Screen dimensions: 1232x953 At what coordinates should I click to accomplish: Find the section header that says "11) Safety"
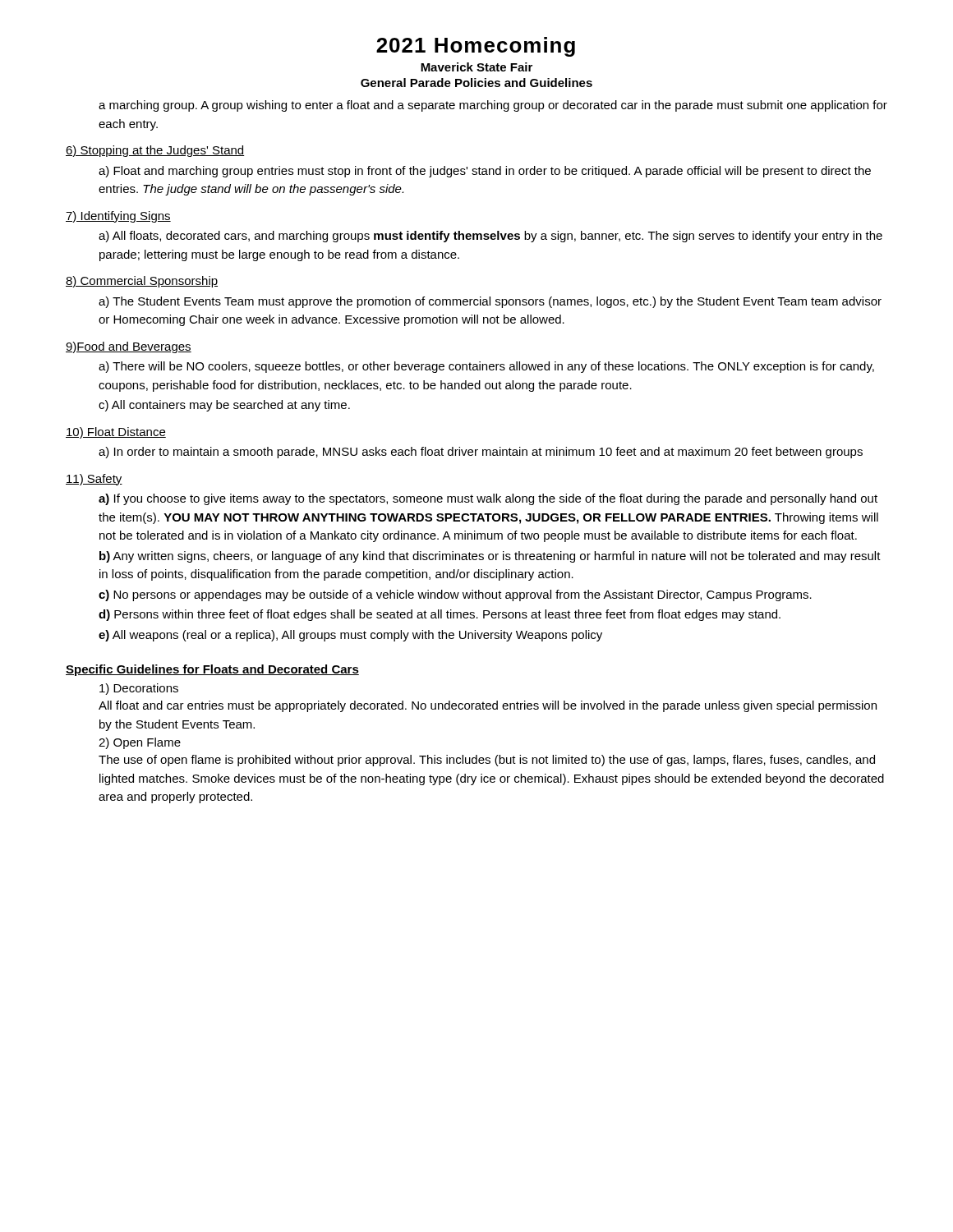(94, 478)
